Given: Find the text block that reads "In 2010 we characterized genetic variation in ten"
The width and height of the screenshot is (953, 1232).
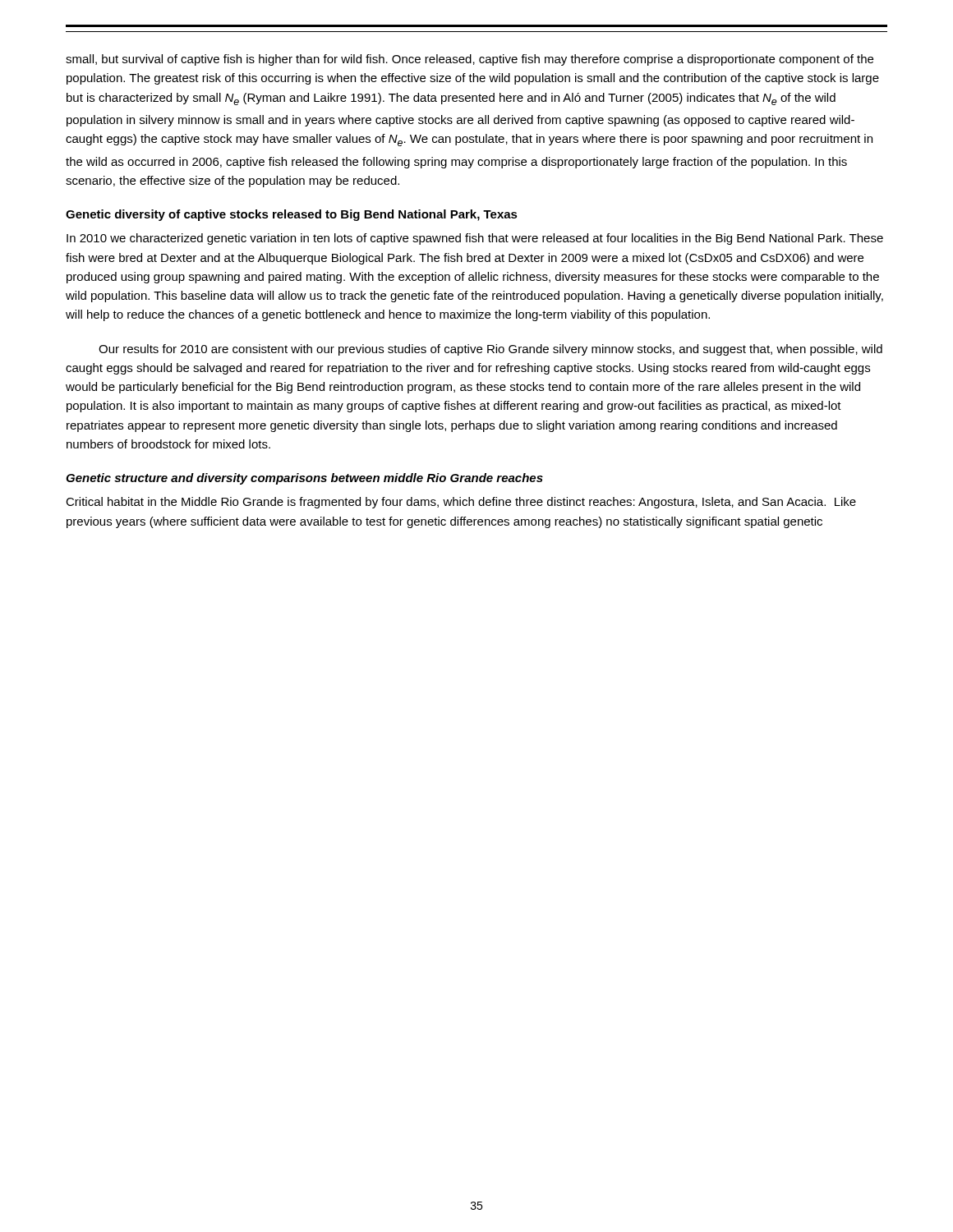Looking at the screenshot, I should (x=476, y=276).
